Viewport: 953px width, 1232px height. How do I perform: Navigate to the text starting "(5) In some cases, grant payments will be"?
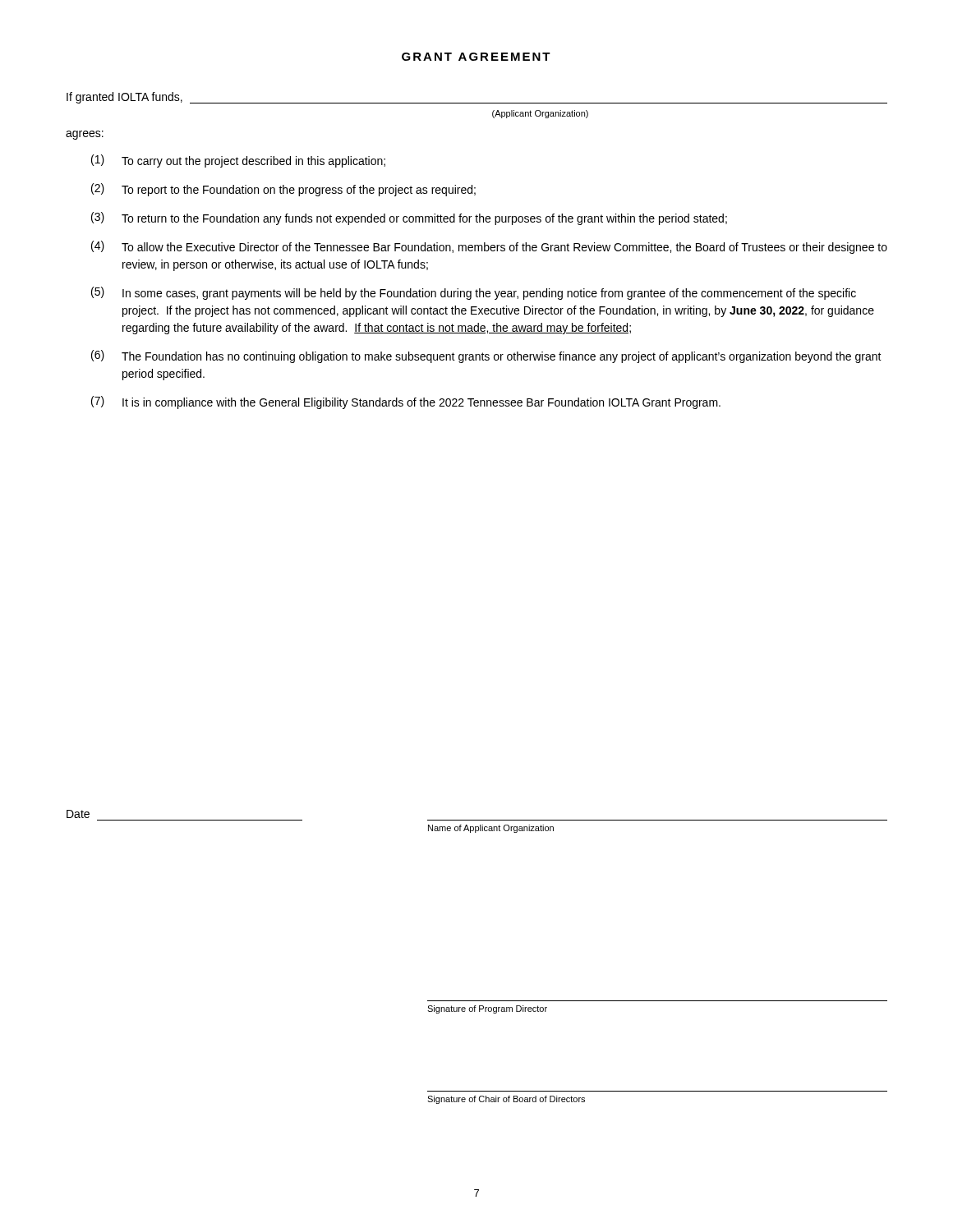(x=489, y=311)
